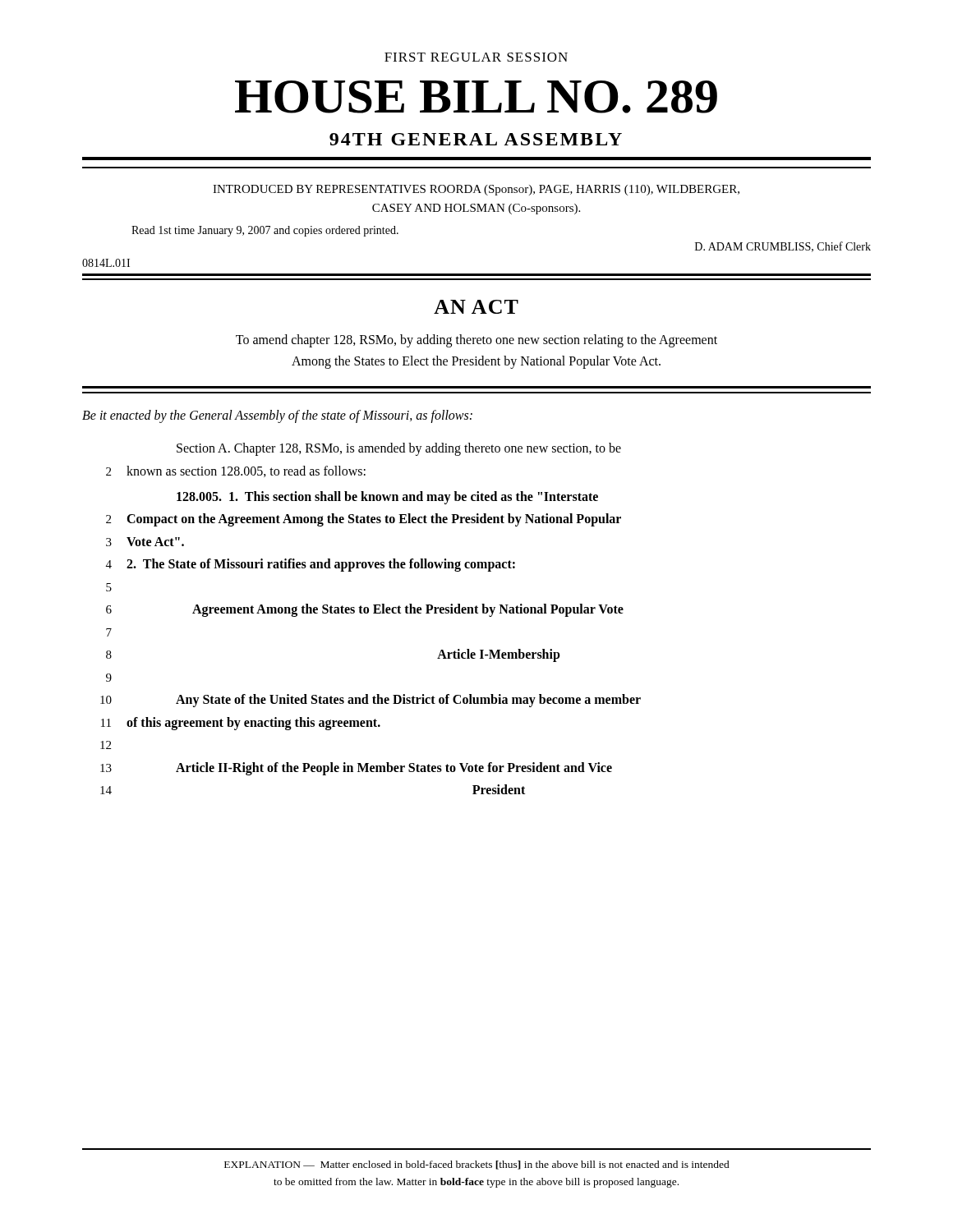Image resolution: width=953 pixels, height=1232 pixels.
Task: Locate the text block containing "005. 1. This section"
Action: click(x=476, y=643)
